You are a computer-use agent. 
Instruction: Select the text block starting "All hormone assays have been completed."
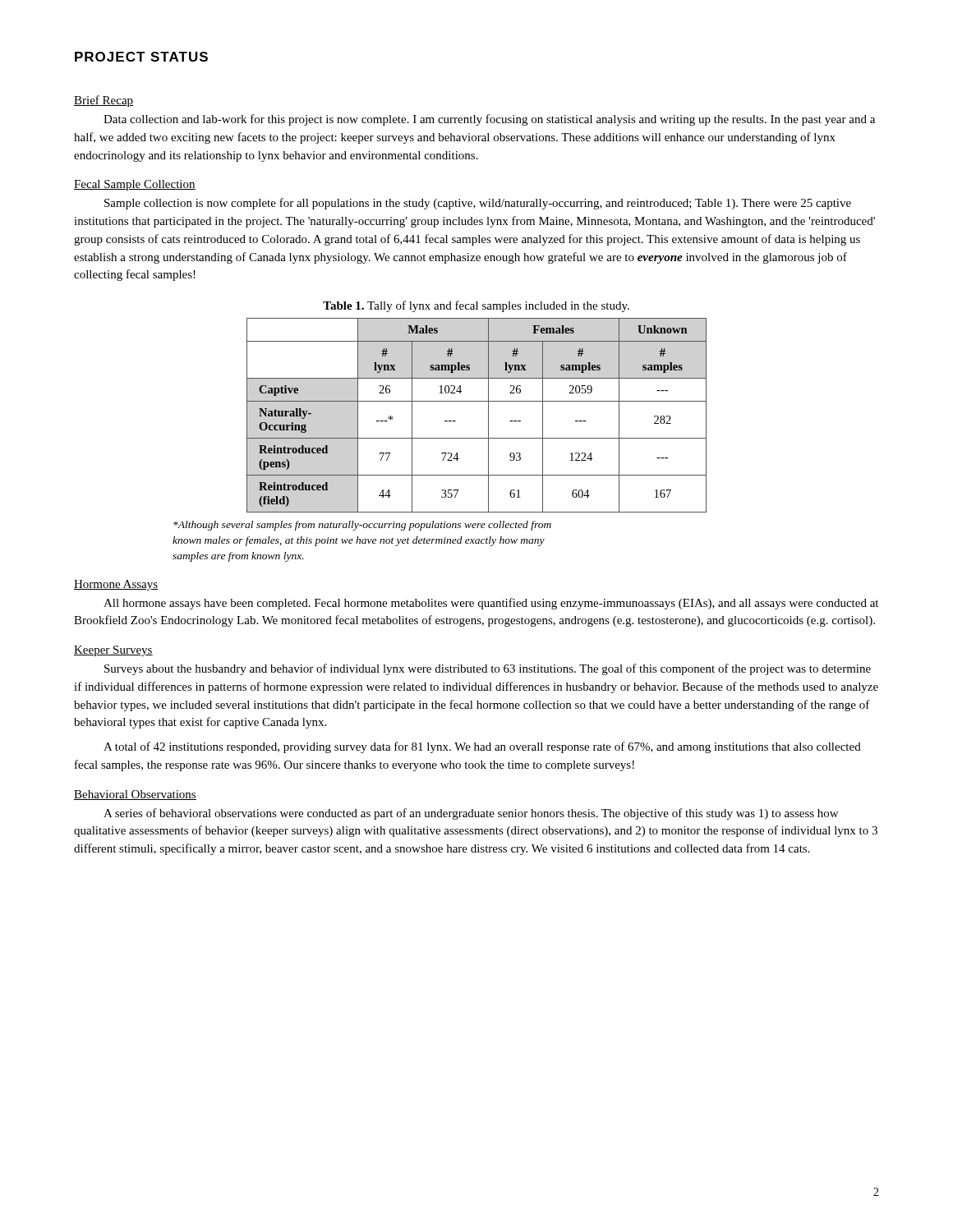pyautogui.click(x=476, y=612)
